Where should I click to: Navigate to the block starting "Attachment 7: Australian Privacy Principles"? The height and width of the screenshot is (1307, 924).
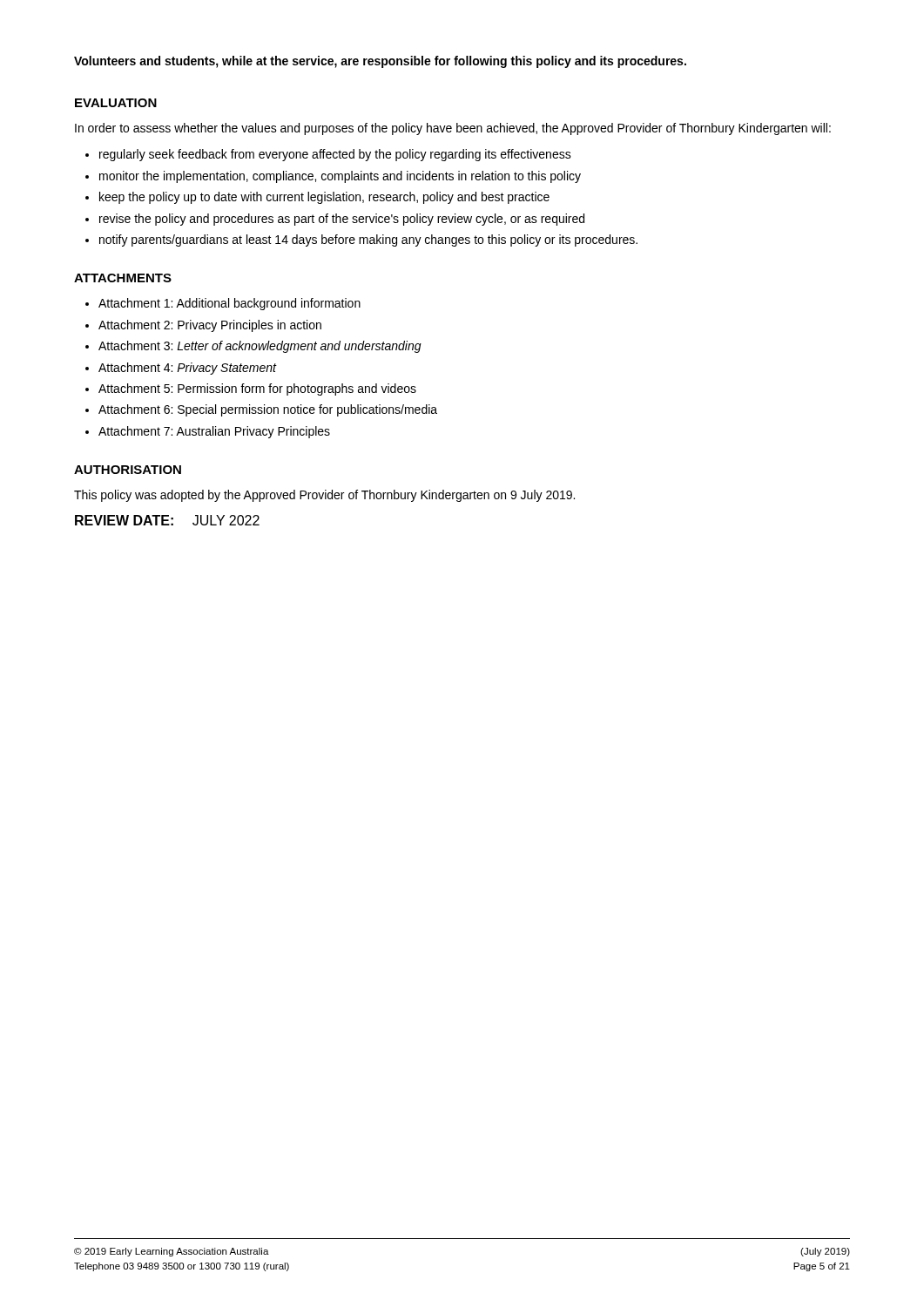pyautogui.click(x=214, y=431)
